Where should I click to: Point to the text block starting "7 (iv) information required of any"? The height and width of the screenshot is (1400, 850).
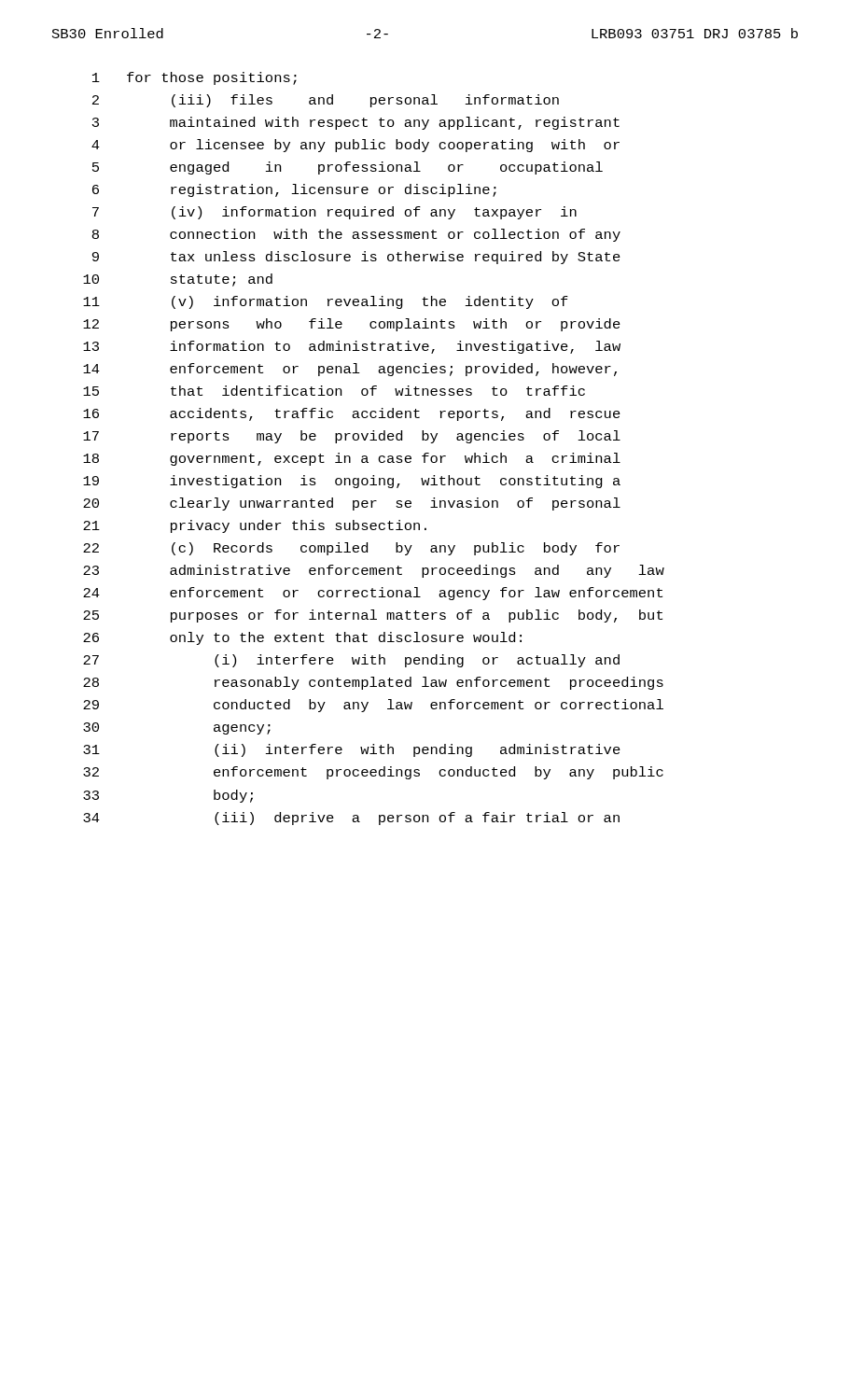[425, 213]
